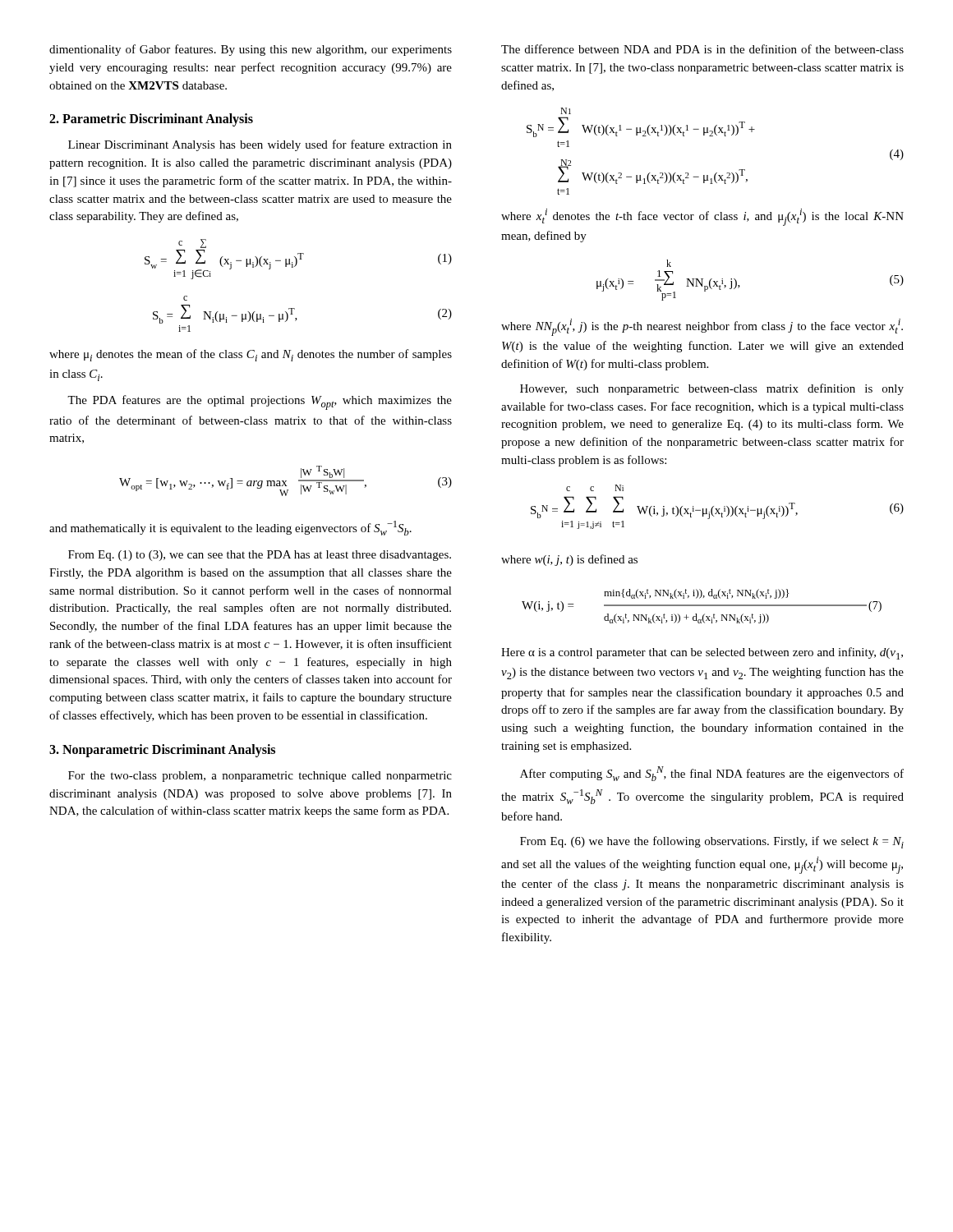Select the formula that reads "μj(xti) = 1 k"

point(702,280)
